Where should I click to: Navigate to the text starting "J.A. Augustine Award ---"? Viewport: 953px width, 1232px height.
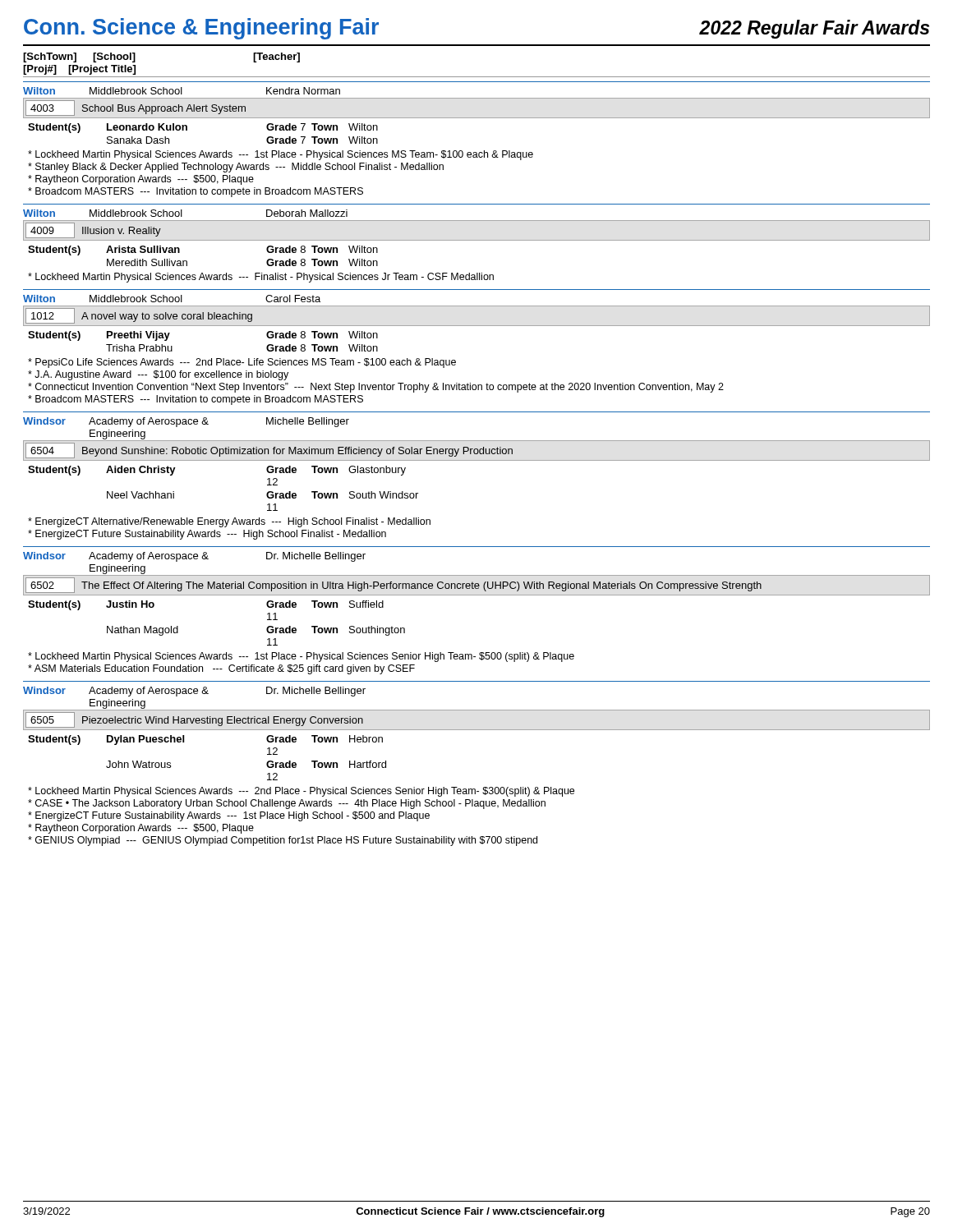tap(158, 375)
